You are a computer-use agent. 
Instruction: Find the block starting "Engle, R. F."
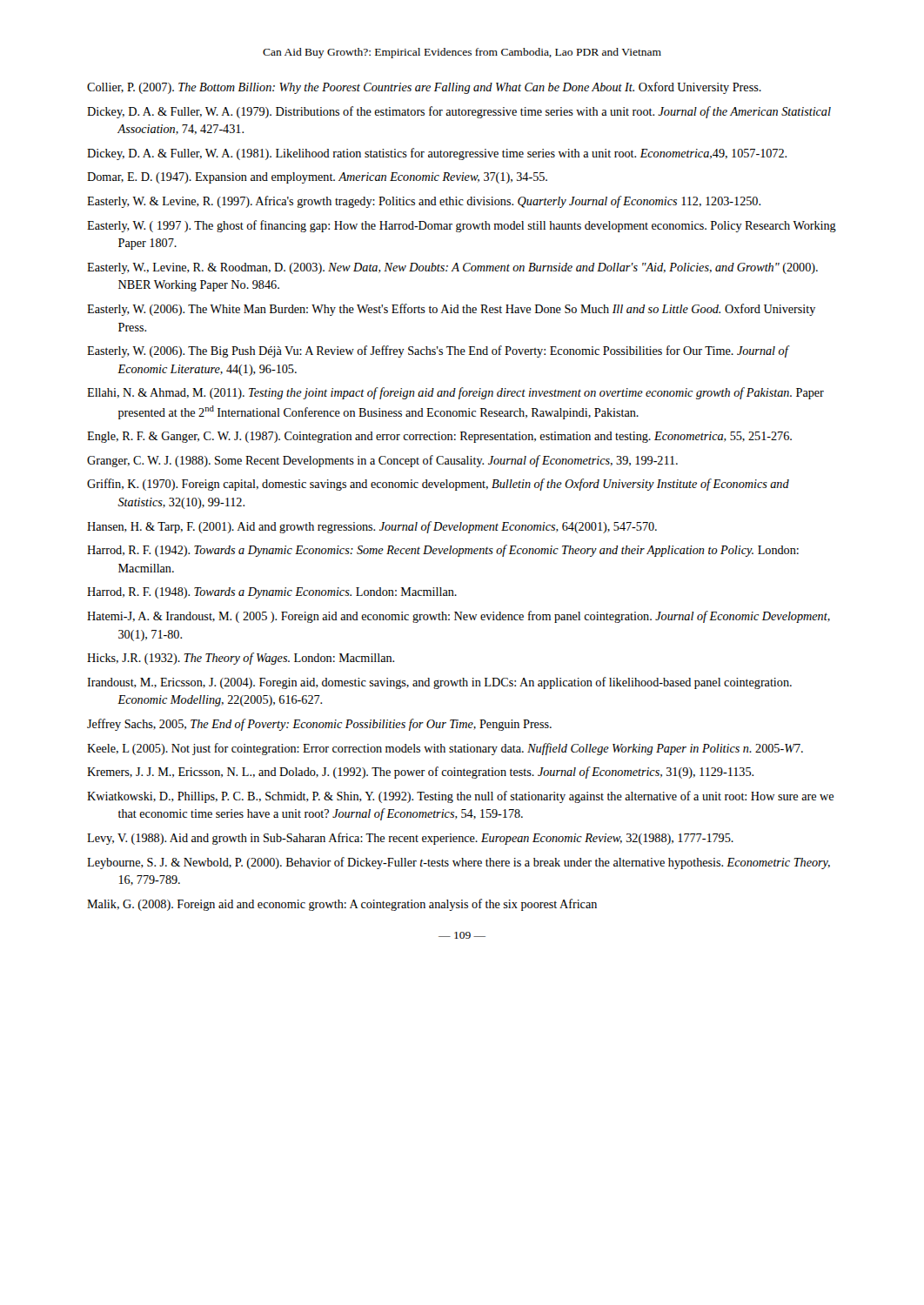tap(440, 436)
